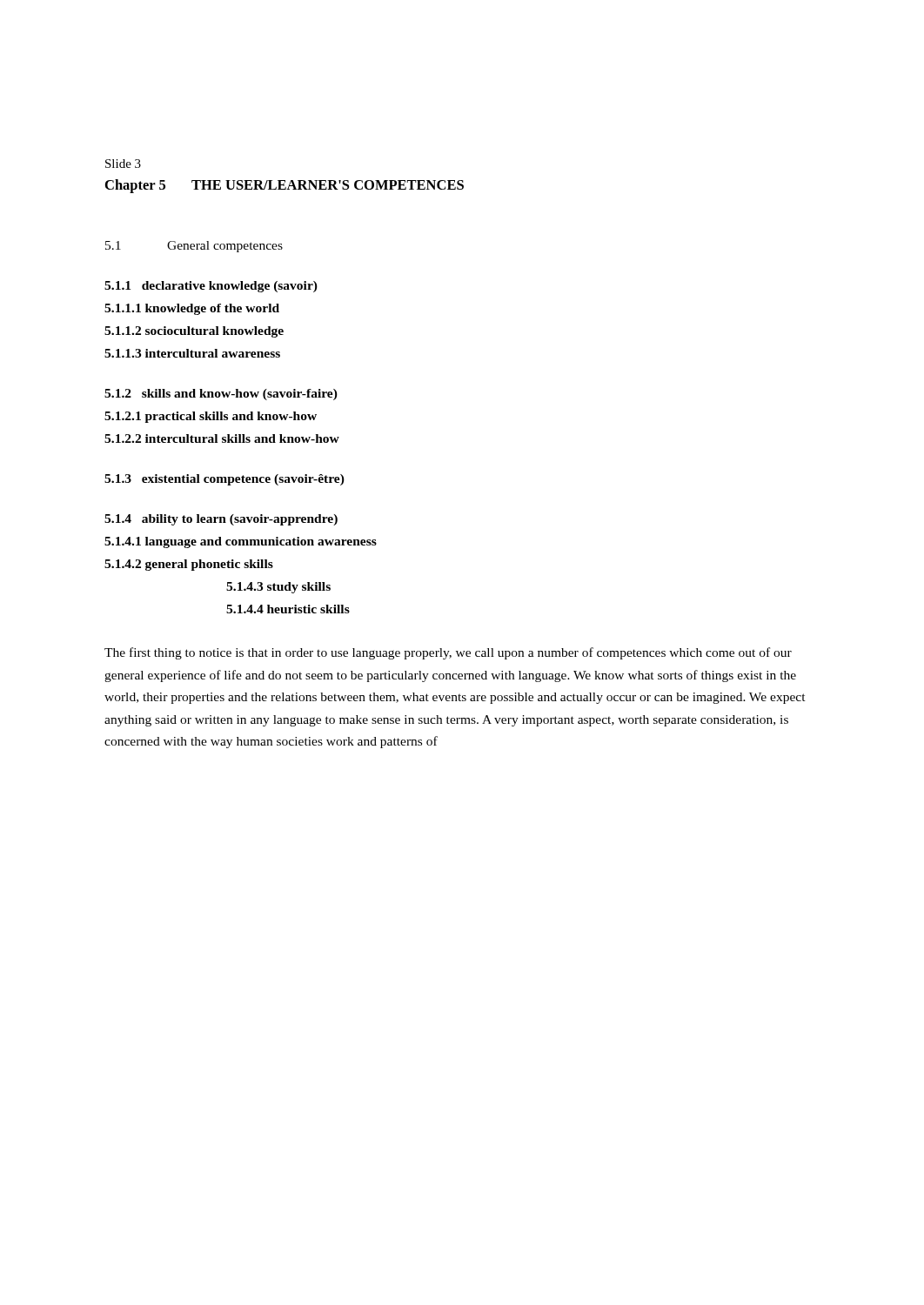Point to the element starting "5.1.4.1 language and communication"

point(240,541)
